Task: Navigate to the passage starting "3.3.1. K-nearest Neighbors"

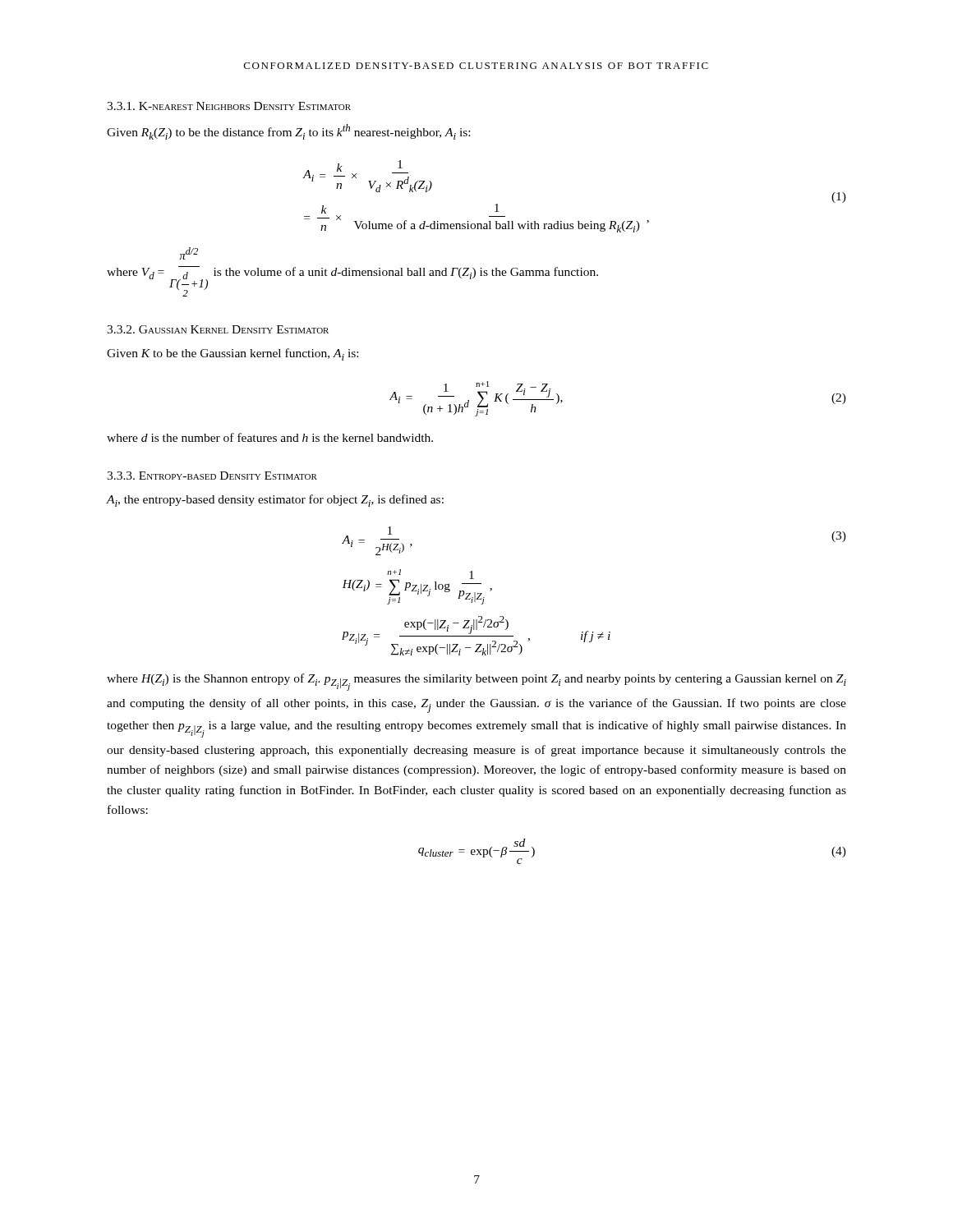Action: pos(229,106)
